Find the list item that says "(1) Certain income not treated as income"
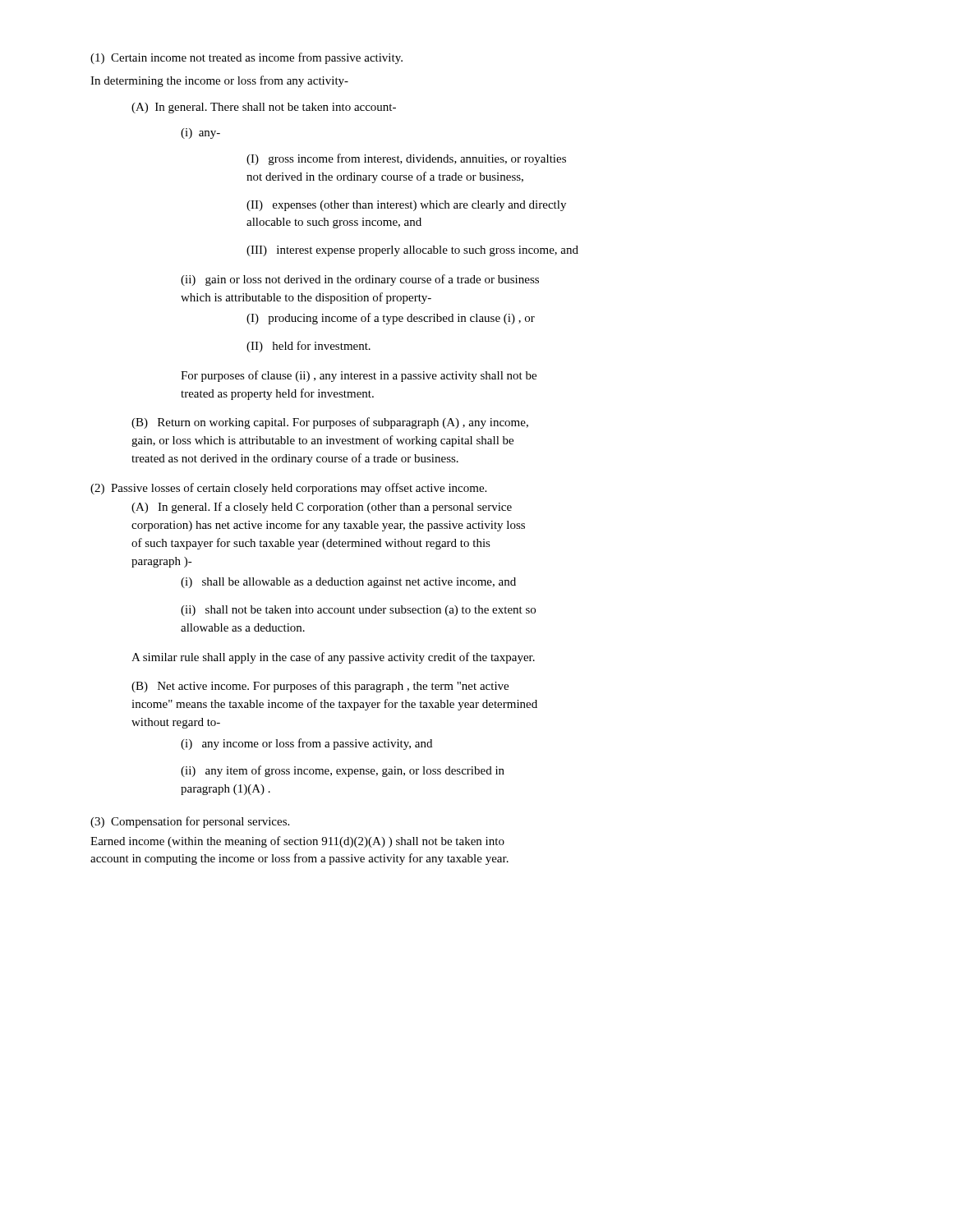Viewport: 953px width, 1232px height. [x=247, y=57]
